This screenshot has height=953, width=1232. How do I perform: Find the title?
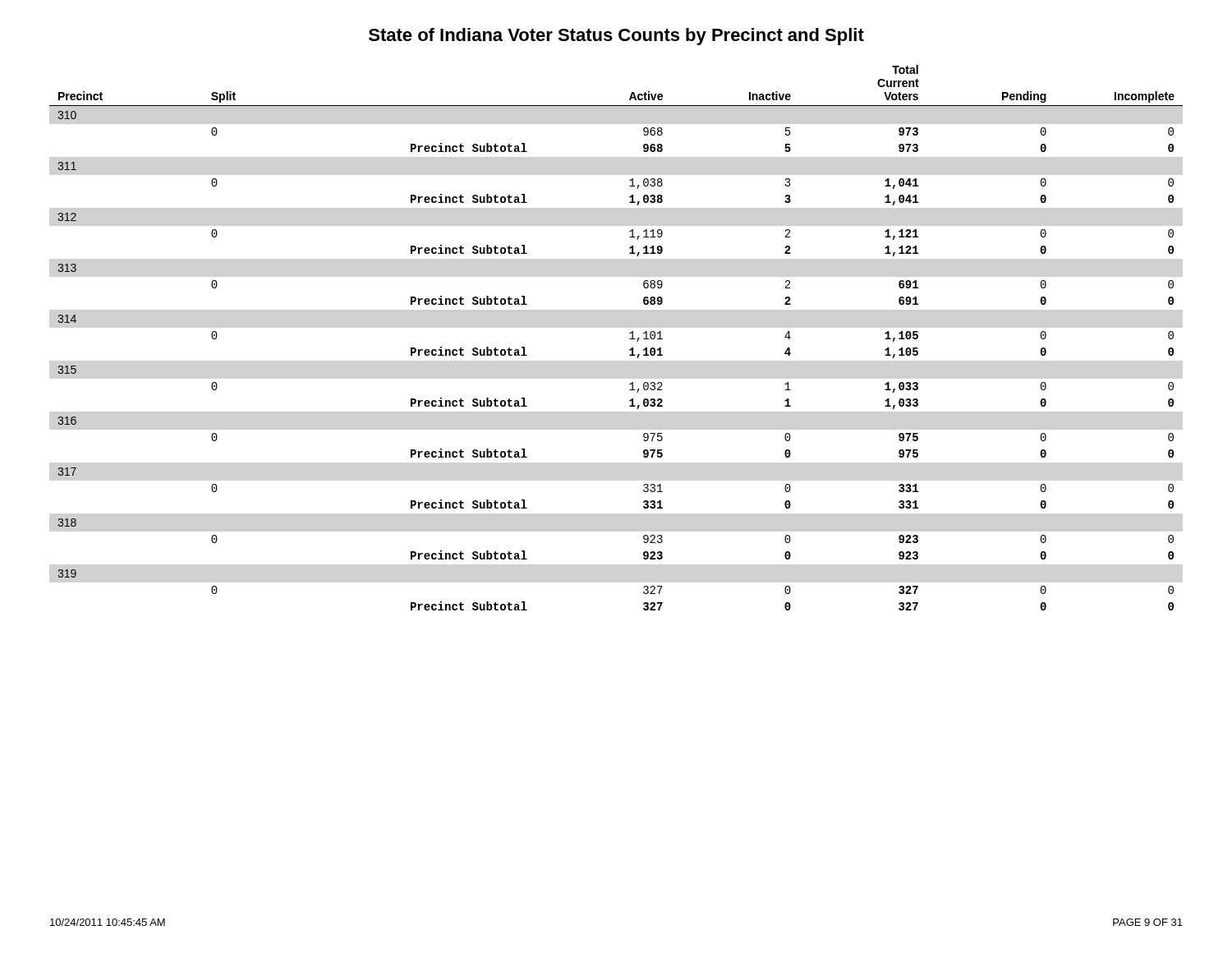tap(616, 35)
